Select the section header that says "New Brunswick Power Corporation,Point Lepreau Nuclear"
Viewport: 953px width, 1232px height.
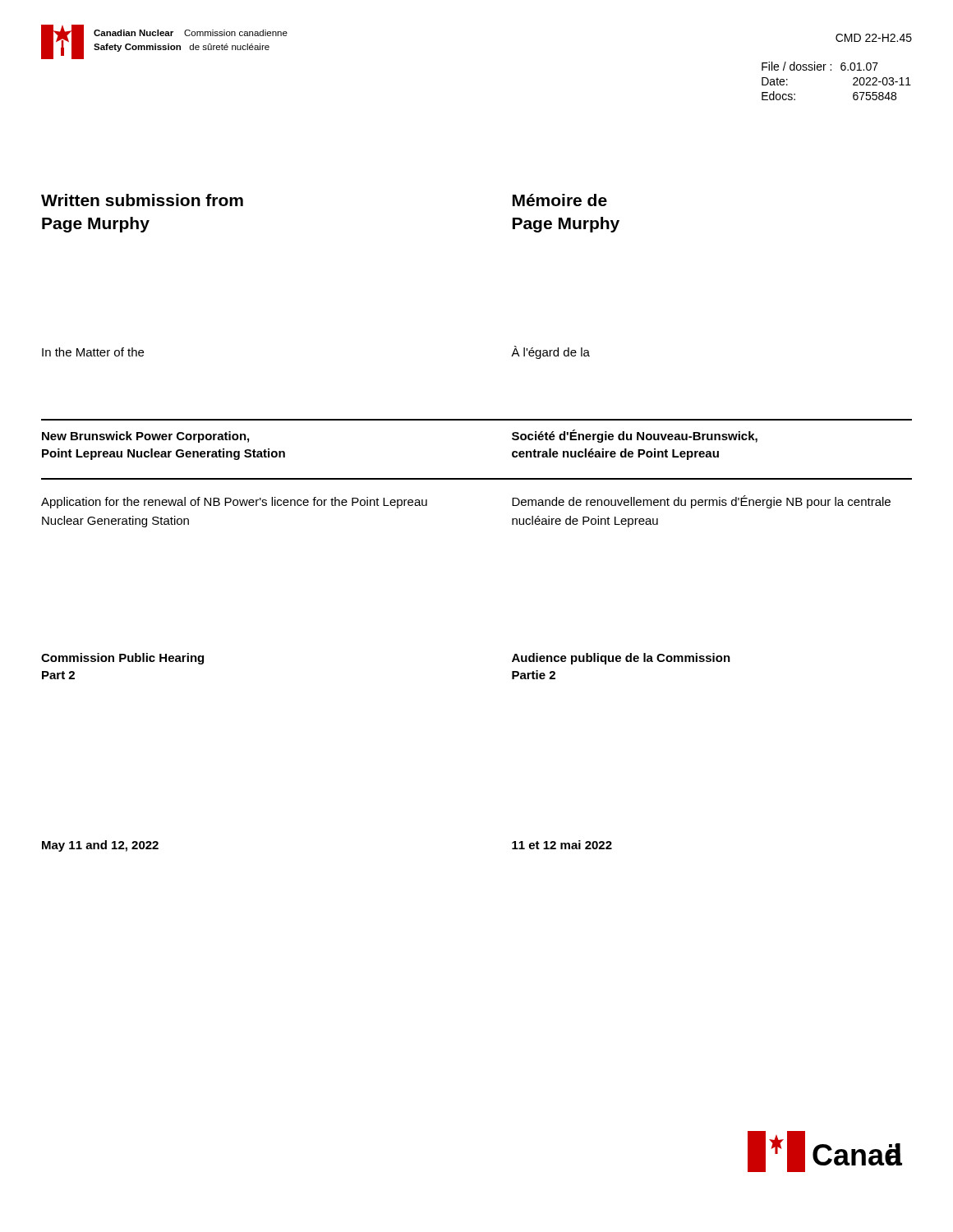[163, 444]
